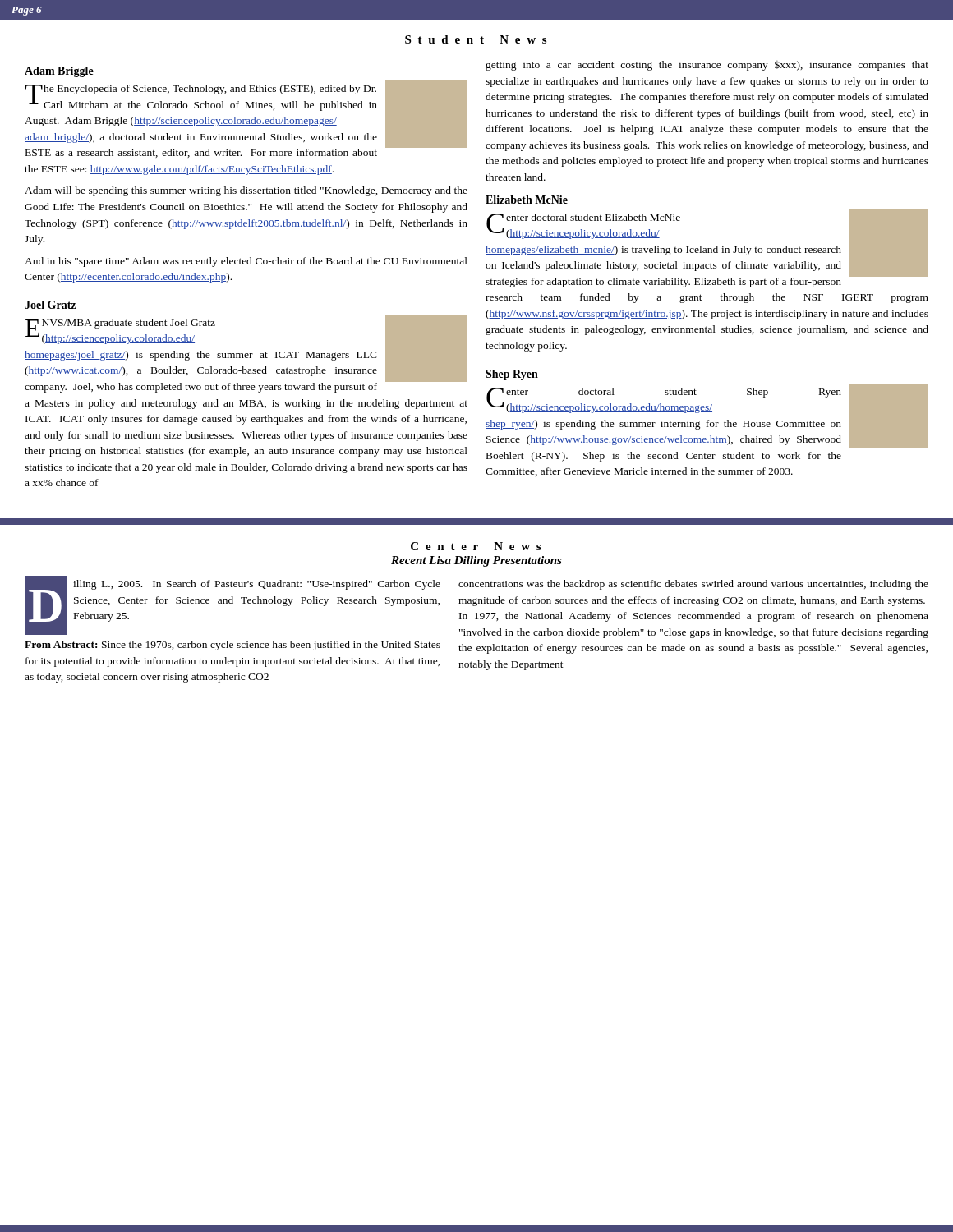
Task: Click the passage that begins "The Encyclopedia of Science, Technology,"
Action: click(x=246, y=183)
